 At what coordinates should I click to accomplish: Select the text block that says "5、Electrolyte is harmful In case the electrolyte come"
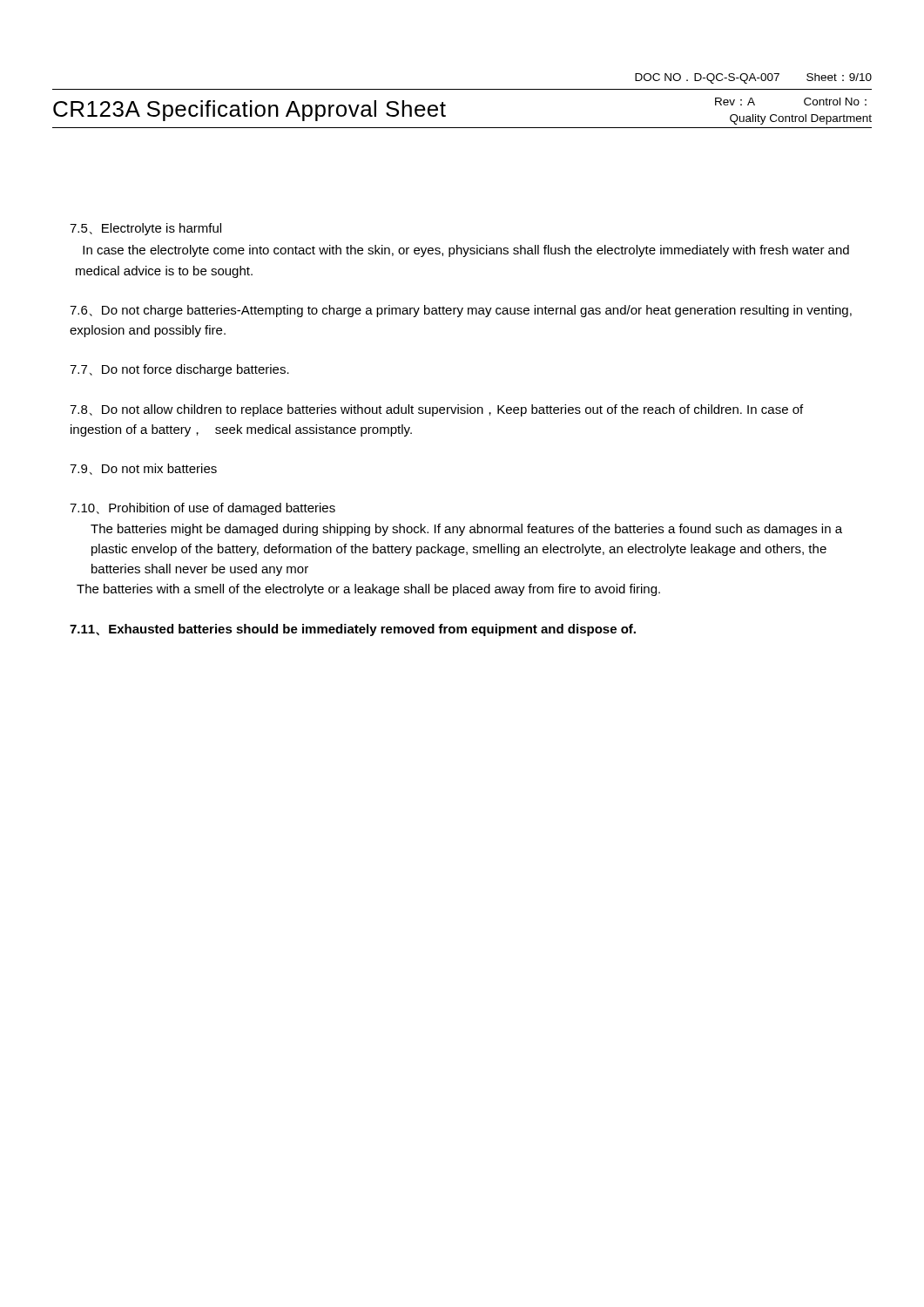pos(462,249)
